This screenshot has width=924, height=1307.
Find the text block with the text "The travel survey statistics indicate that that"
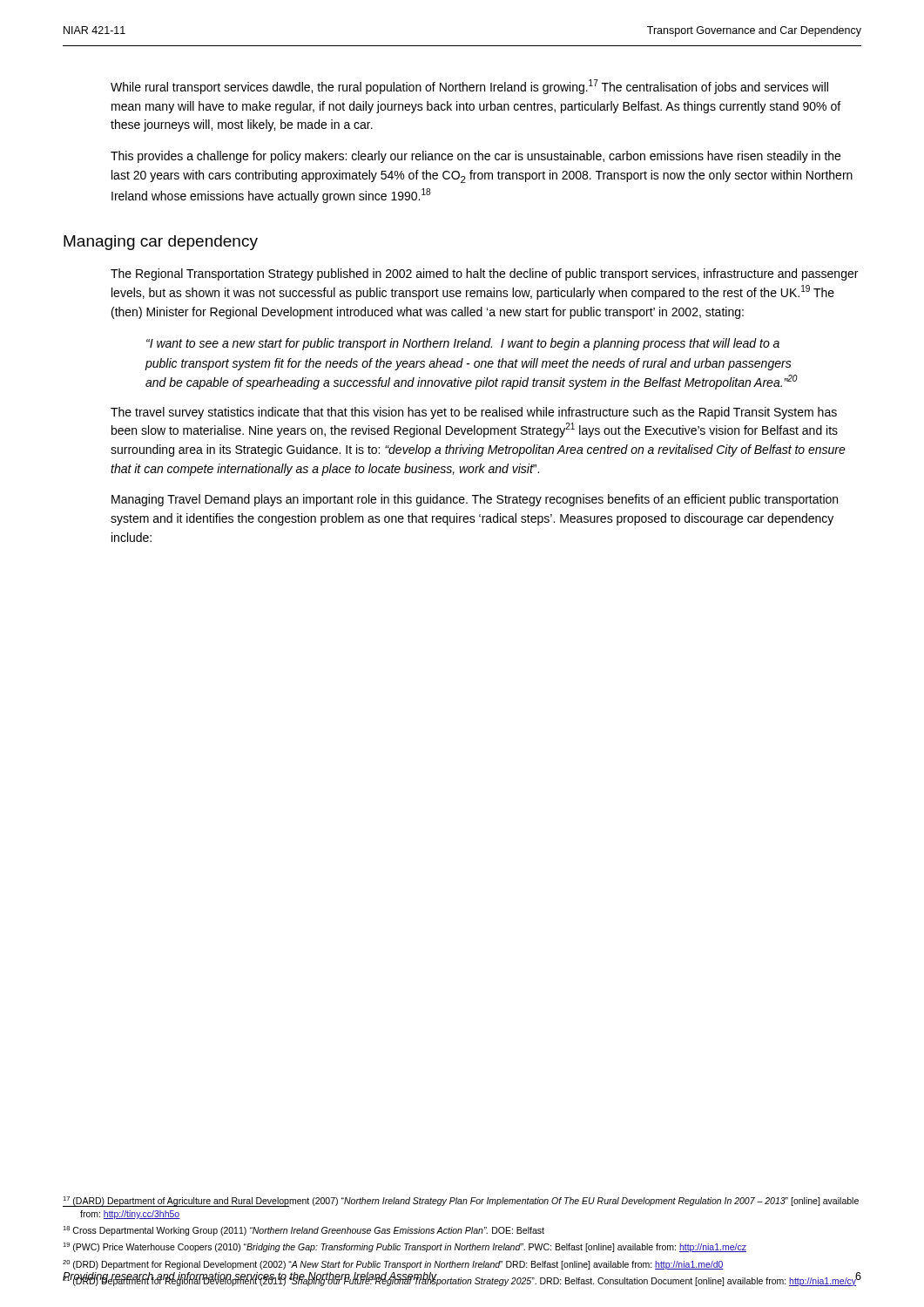pos(478,440)
